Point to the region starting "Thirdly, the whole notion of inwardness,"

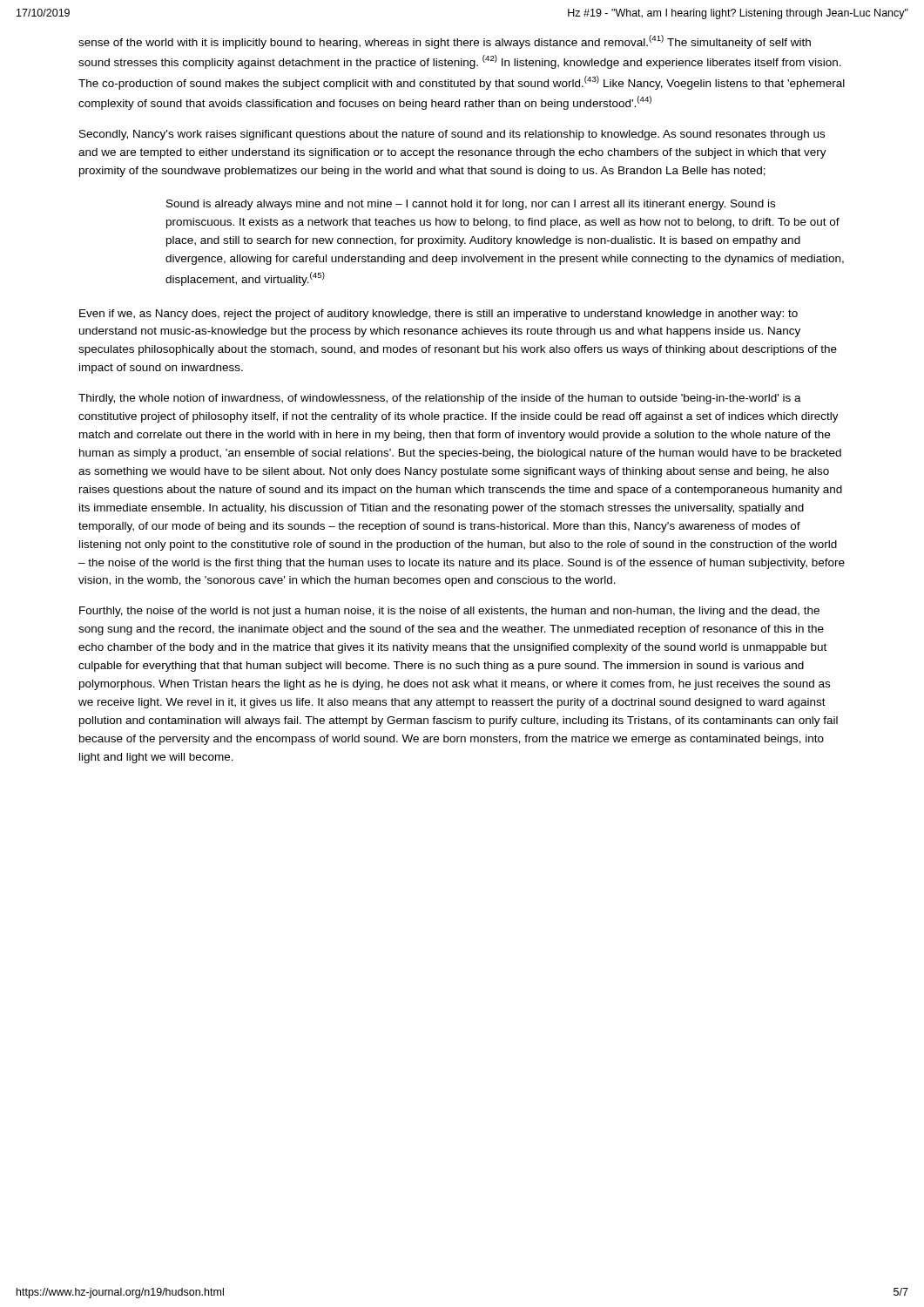(x=462, y=489)
